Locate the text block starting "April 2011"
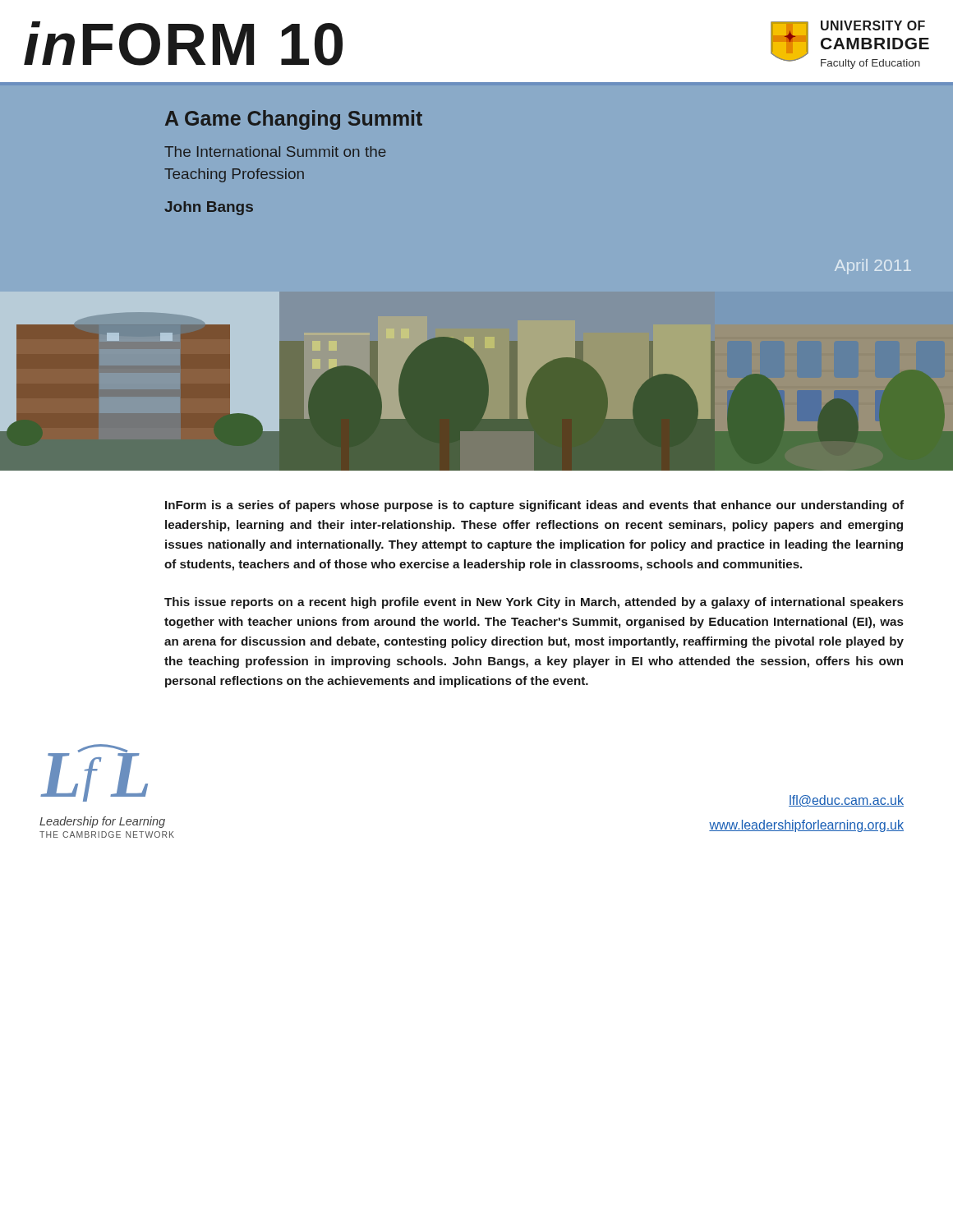953x1232 pixels. 873,265
